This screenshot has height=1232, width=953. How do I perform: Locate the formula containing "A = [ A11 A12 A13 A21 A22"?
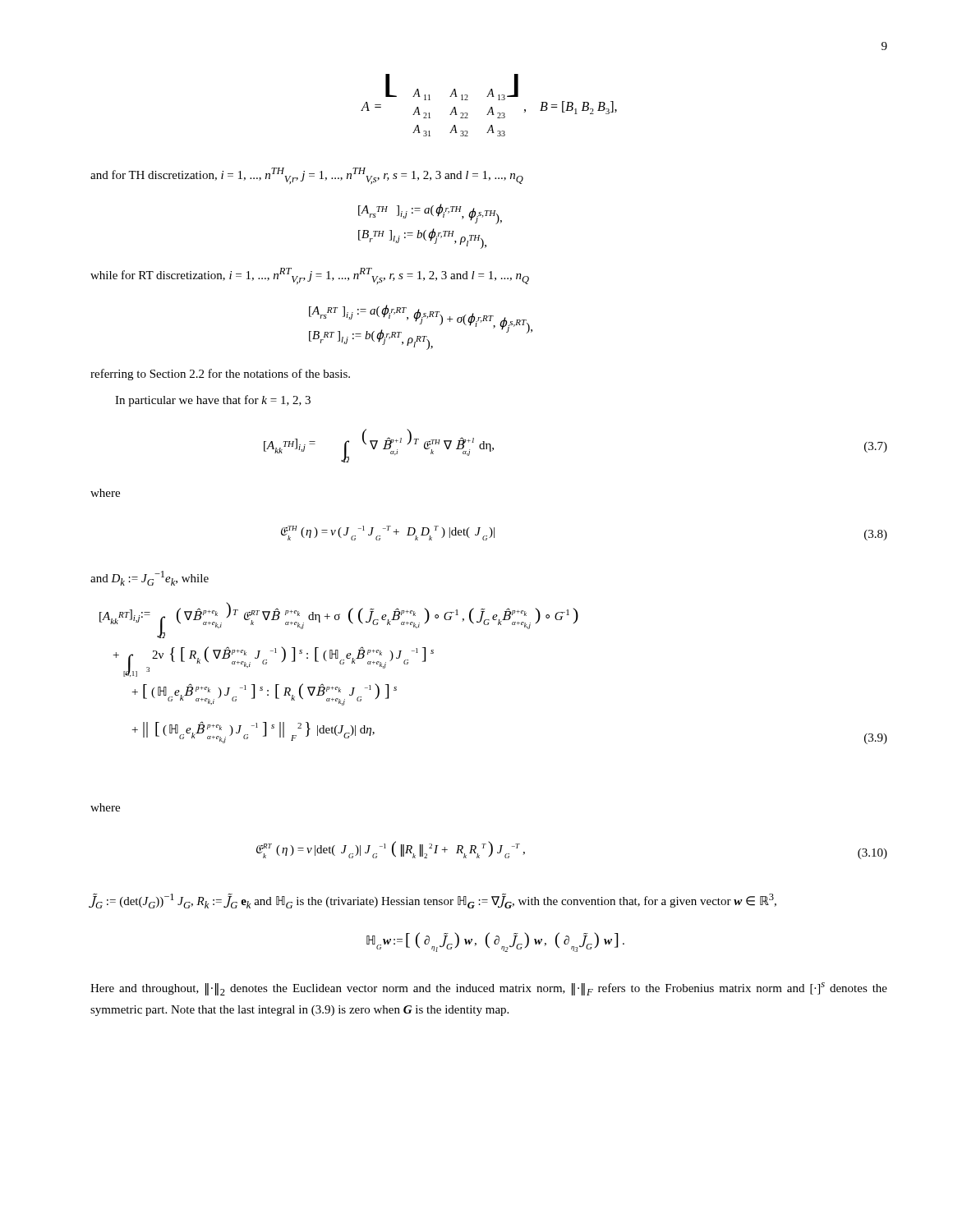pos(489,114)
